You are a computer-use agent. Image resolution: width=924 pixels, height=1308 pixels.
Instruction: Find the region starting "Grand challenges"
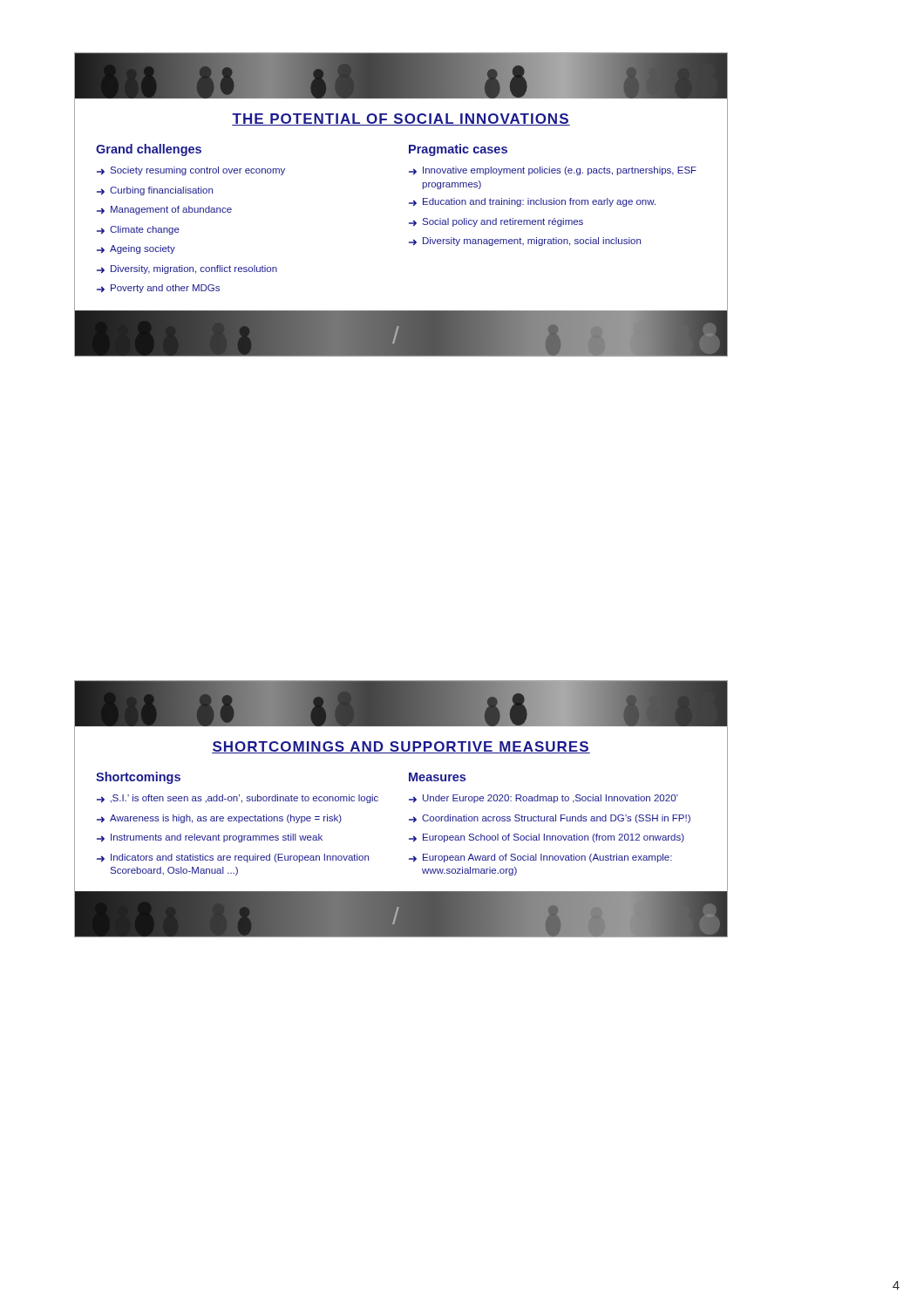coord(149,149)
